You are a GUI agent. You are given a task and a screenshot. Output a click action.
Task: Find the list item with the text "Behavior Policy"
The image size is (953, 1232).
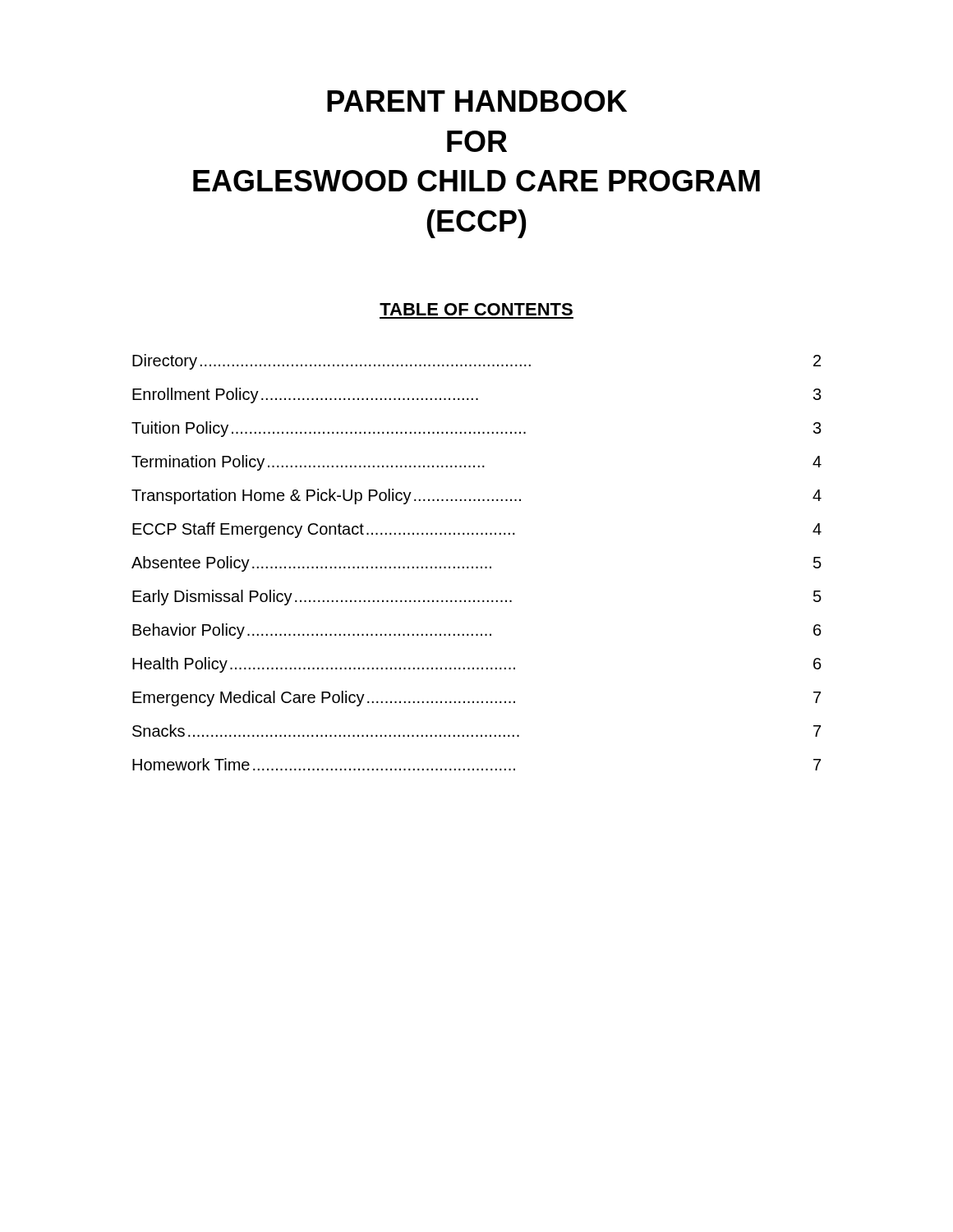point(476,631)
